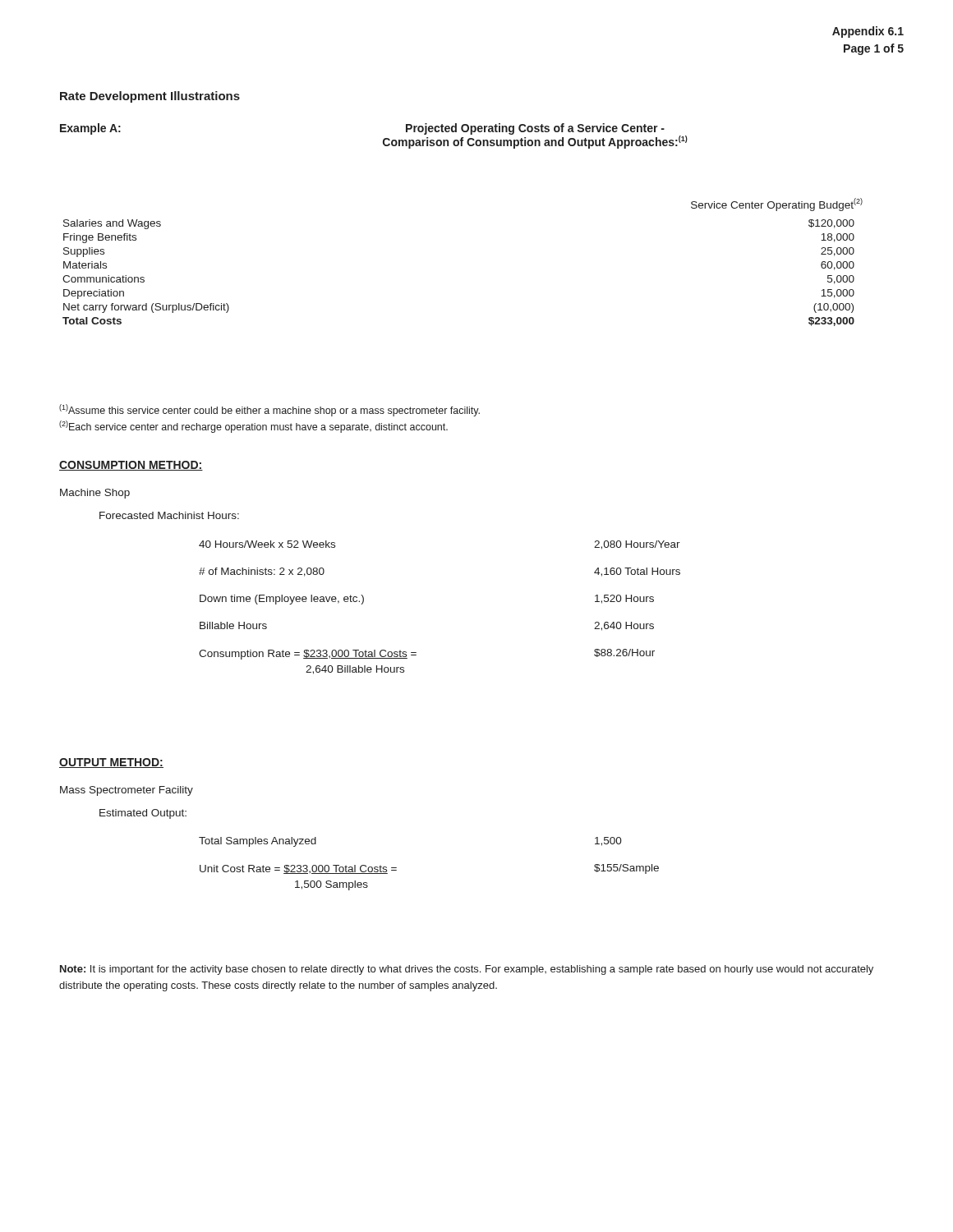Find the text block with the text "Consumption Rate = $233,000 Total Costs ="

314,653
